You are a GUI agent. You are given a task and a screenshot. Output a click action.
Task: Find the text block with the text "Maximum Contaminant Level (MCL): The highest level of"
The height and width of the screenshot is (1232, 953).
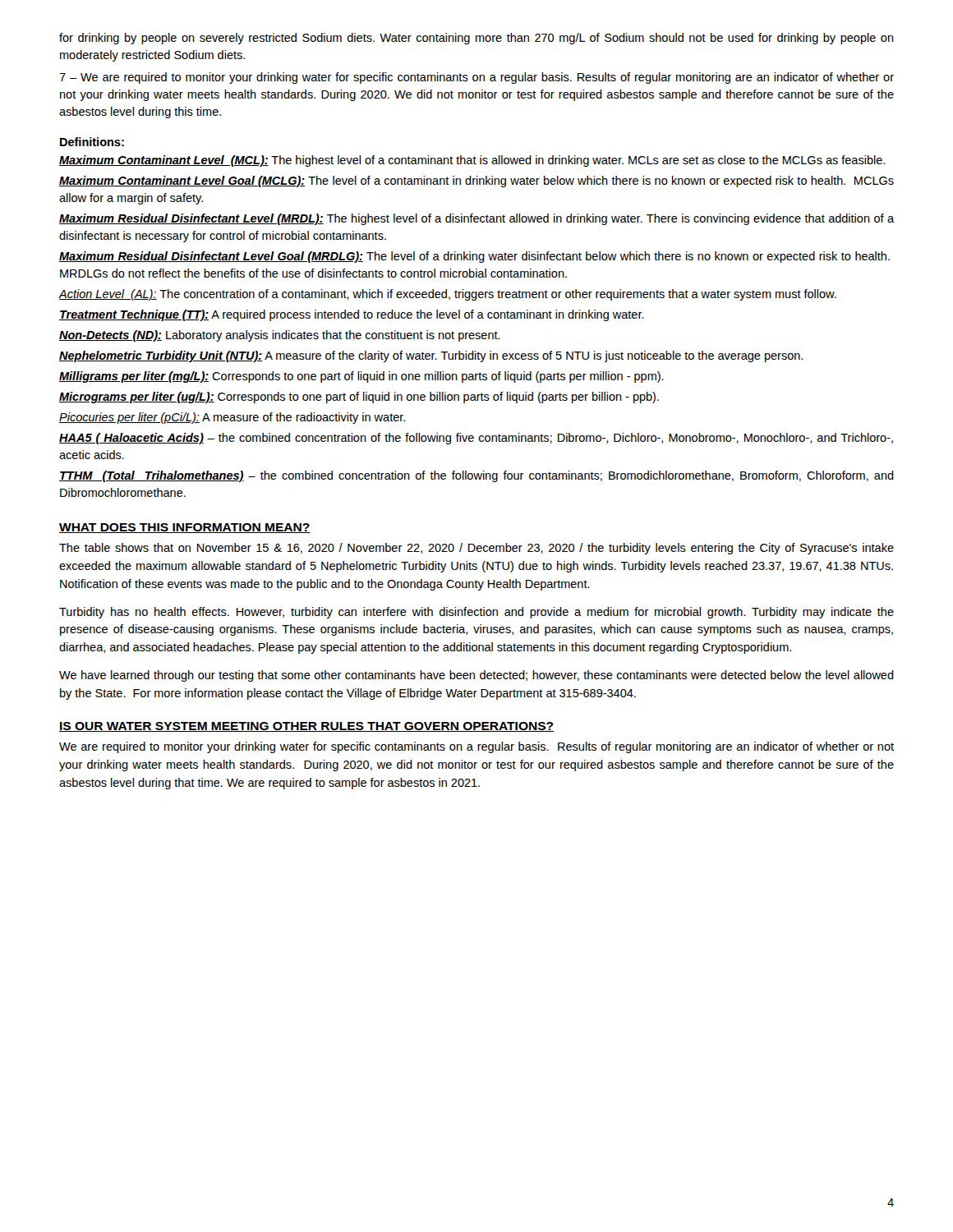pyautogui.click(x=476, y=327)
